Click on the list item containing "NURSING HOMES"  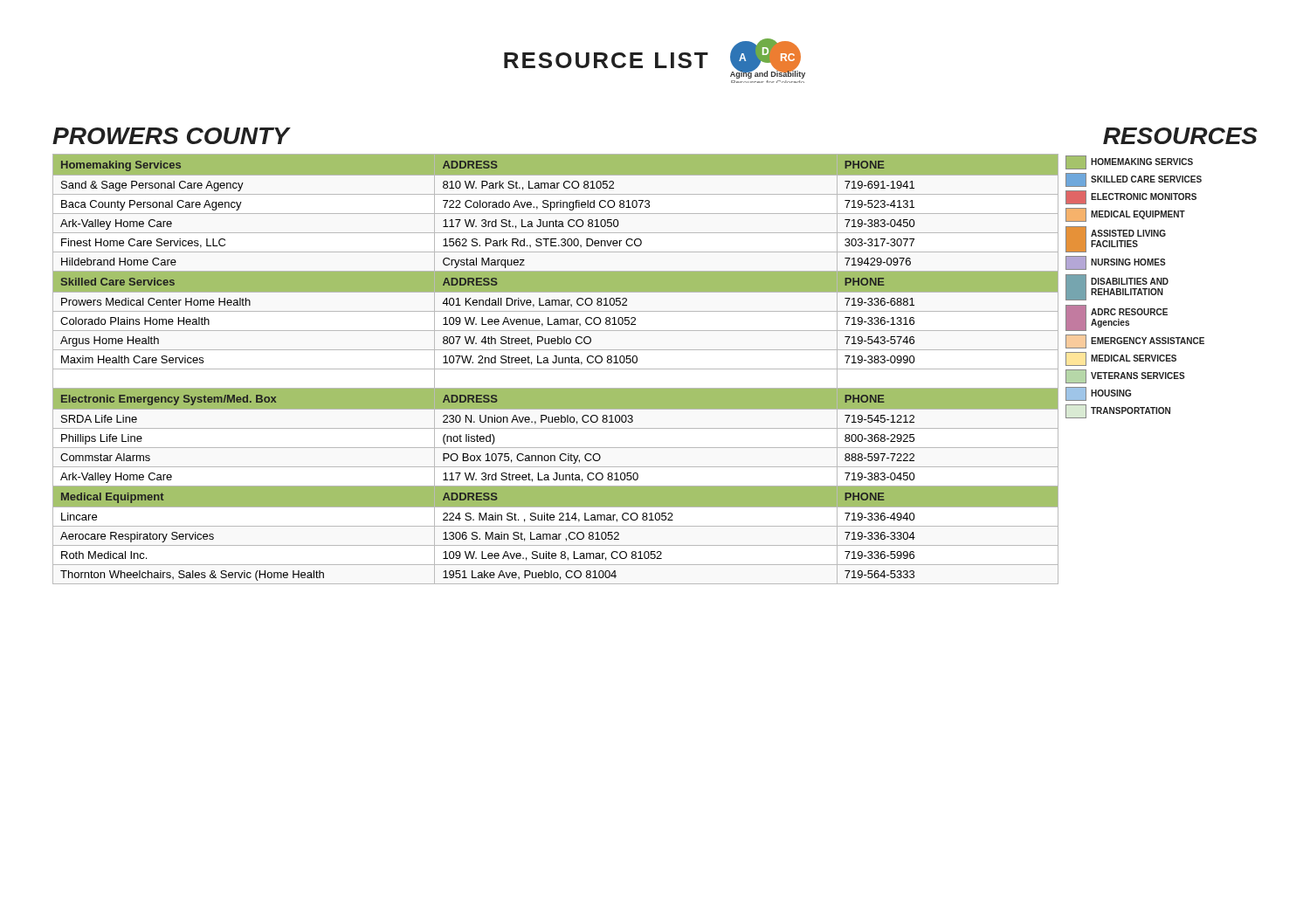pos(1115,263)
